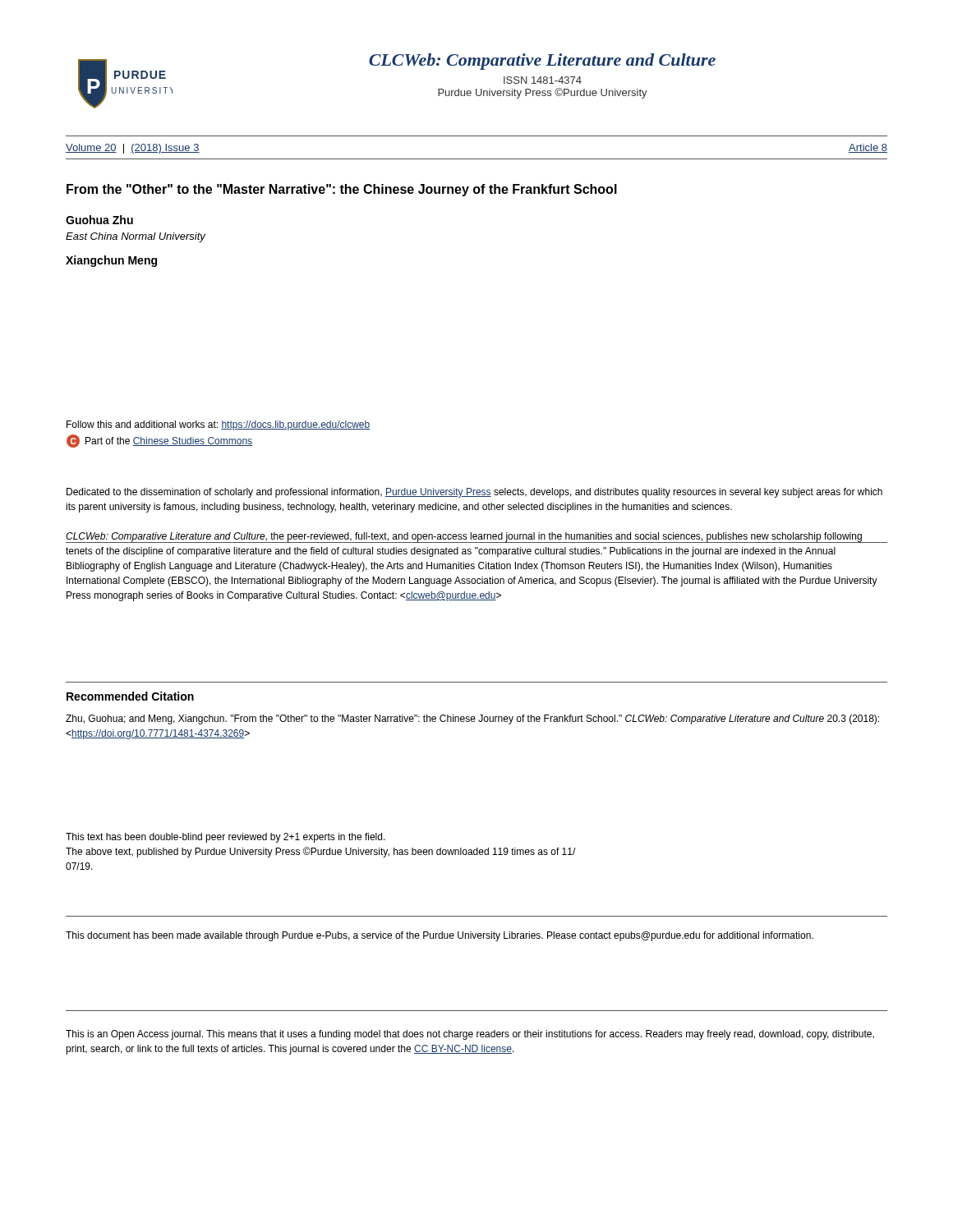Click on the text that says "Article 8"
This screenshot has height=1232, width=953.
tap(868, 147)
